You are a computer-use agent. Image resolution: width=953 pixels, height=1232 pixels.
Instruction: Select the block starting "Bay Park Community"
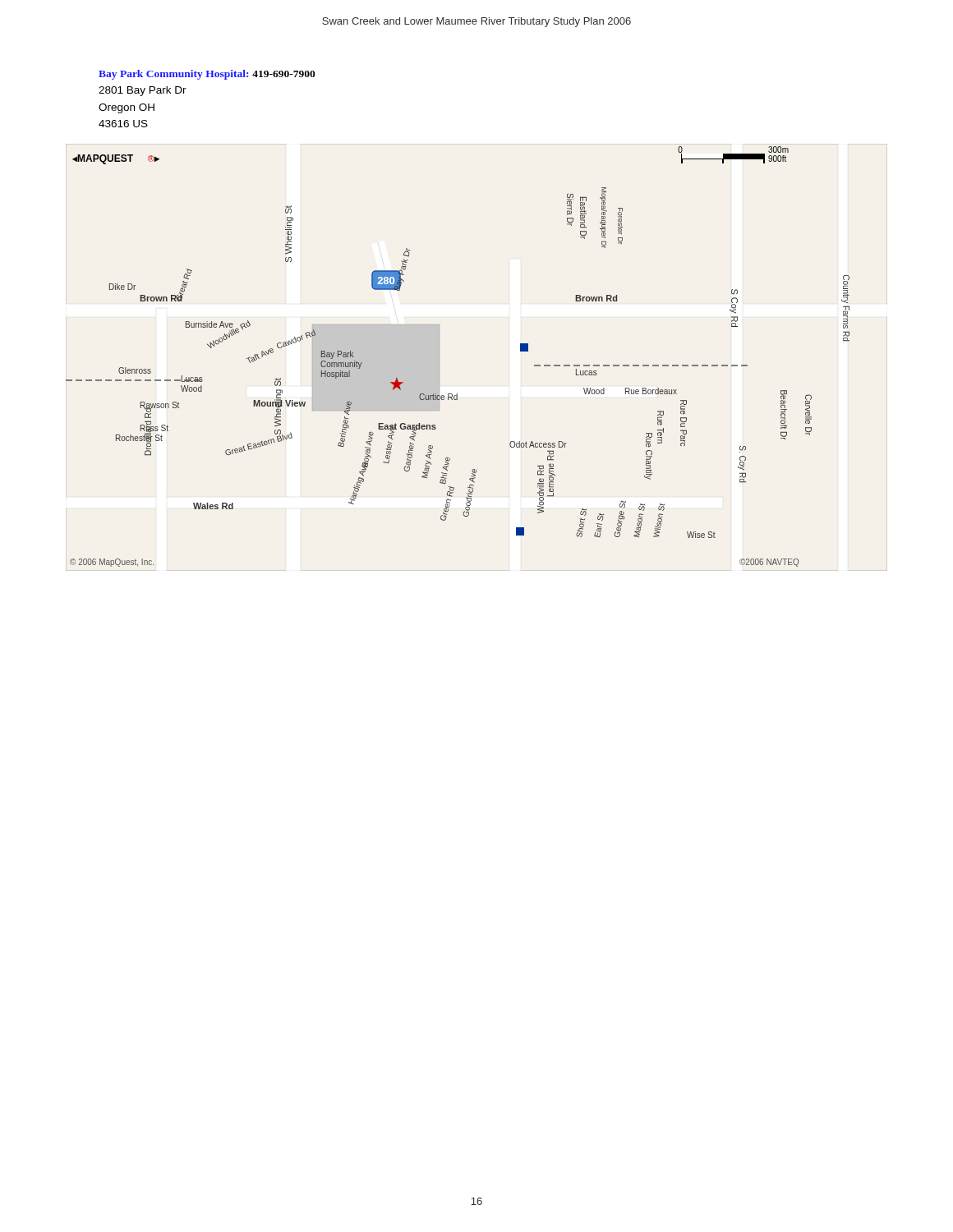(x=207, y=75)
